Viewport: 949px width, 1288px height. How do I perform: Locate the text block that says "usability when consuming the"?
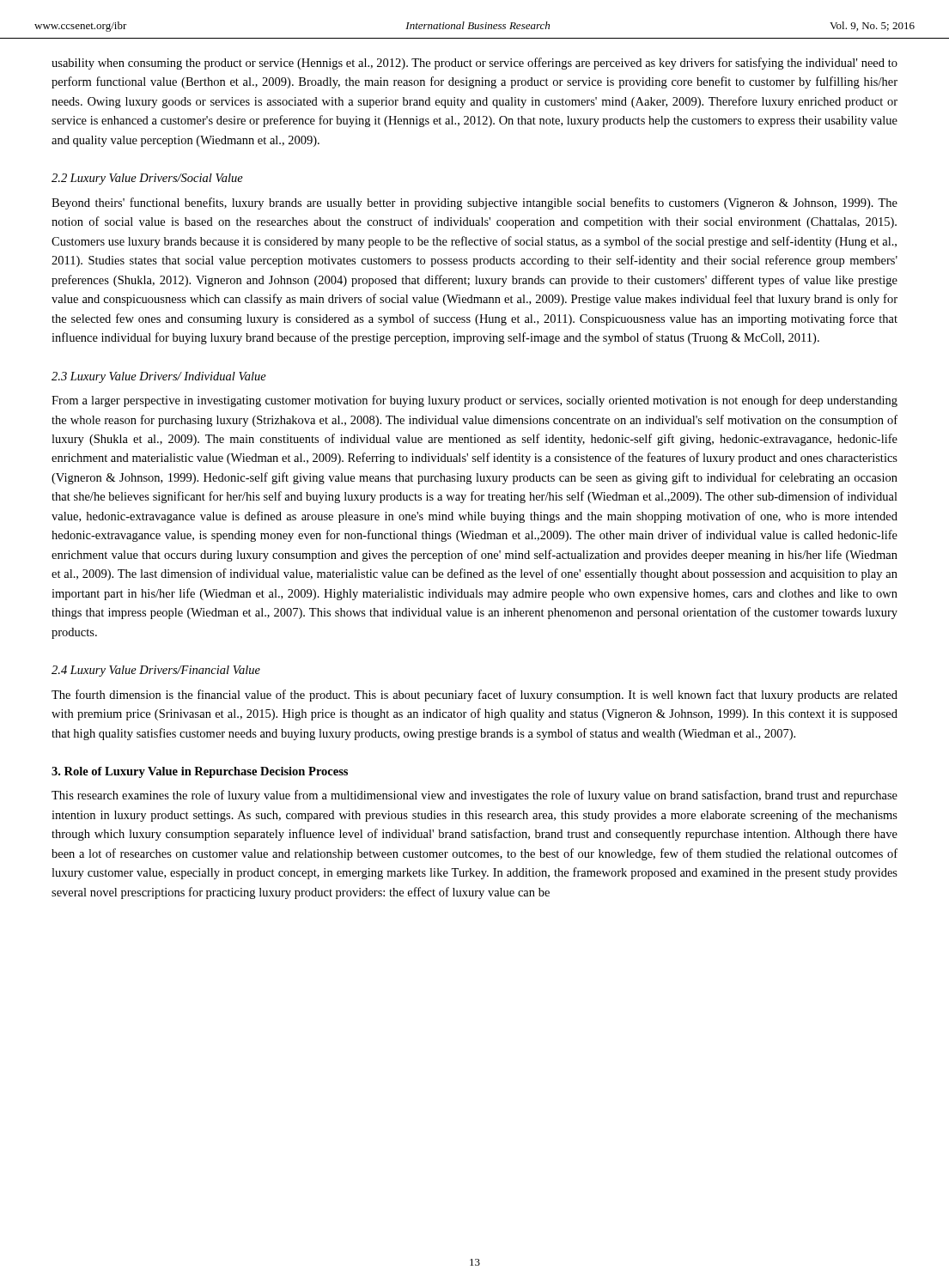click(x=474, y=101)
